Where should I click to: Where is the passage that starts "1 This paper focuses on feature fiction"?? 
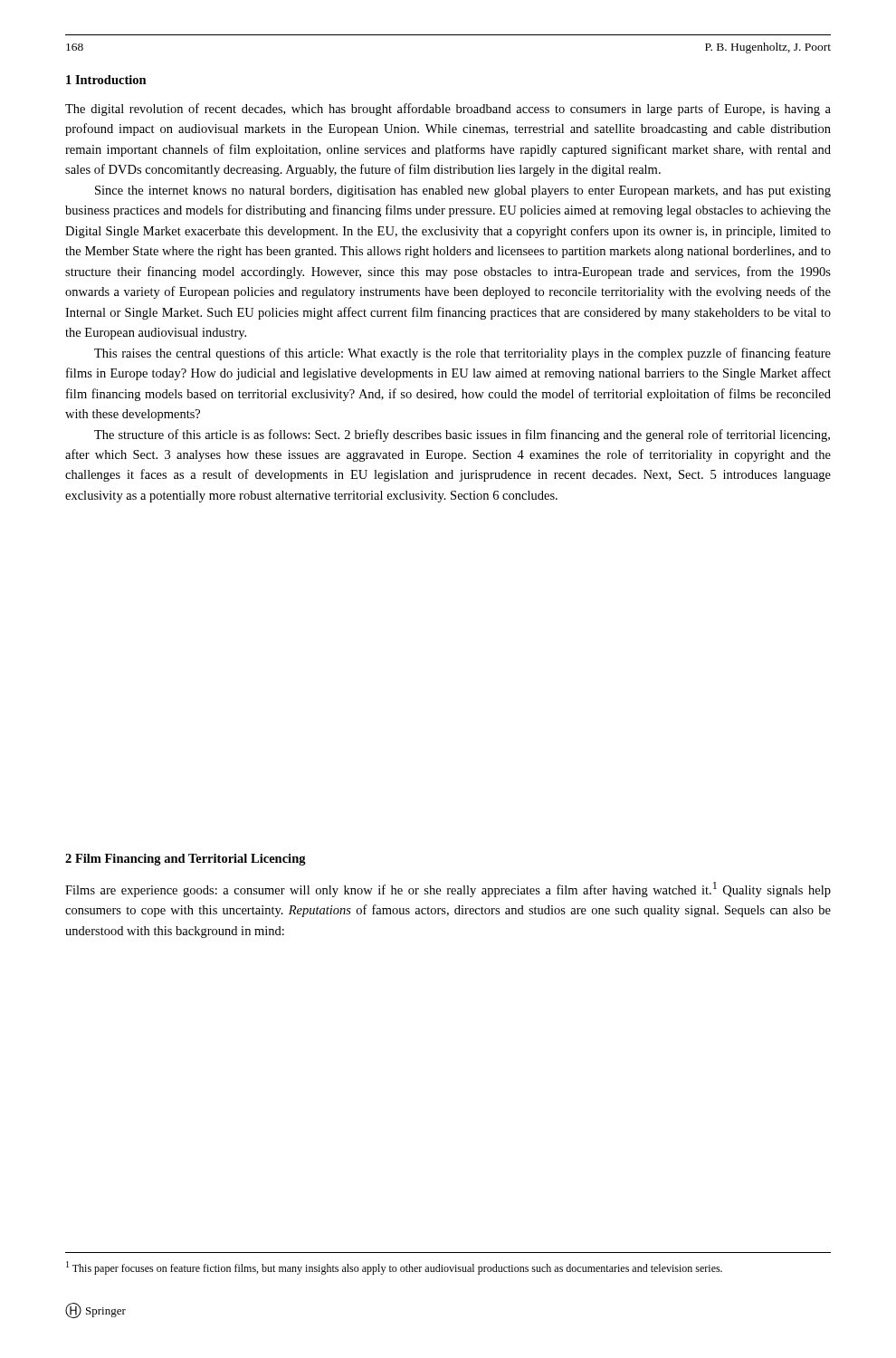coord(448,1267)
